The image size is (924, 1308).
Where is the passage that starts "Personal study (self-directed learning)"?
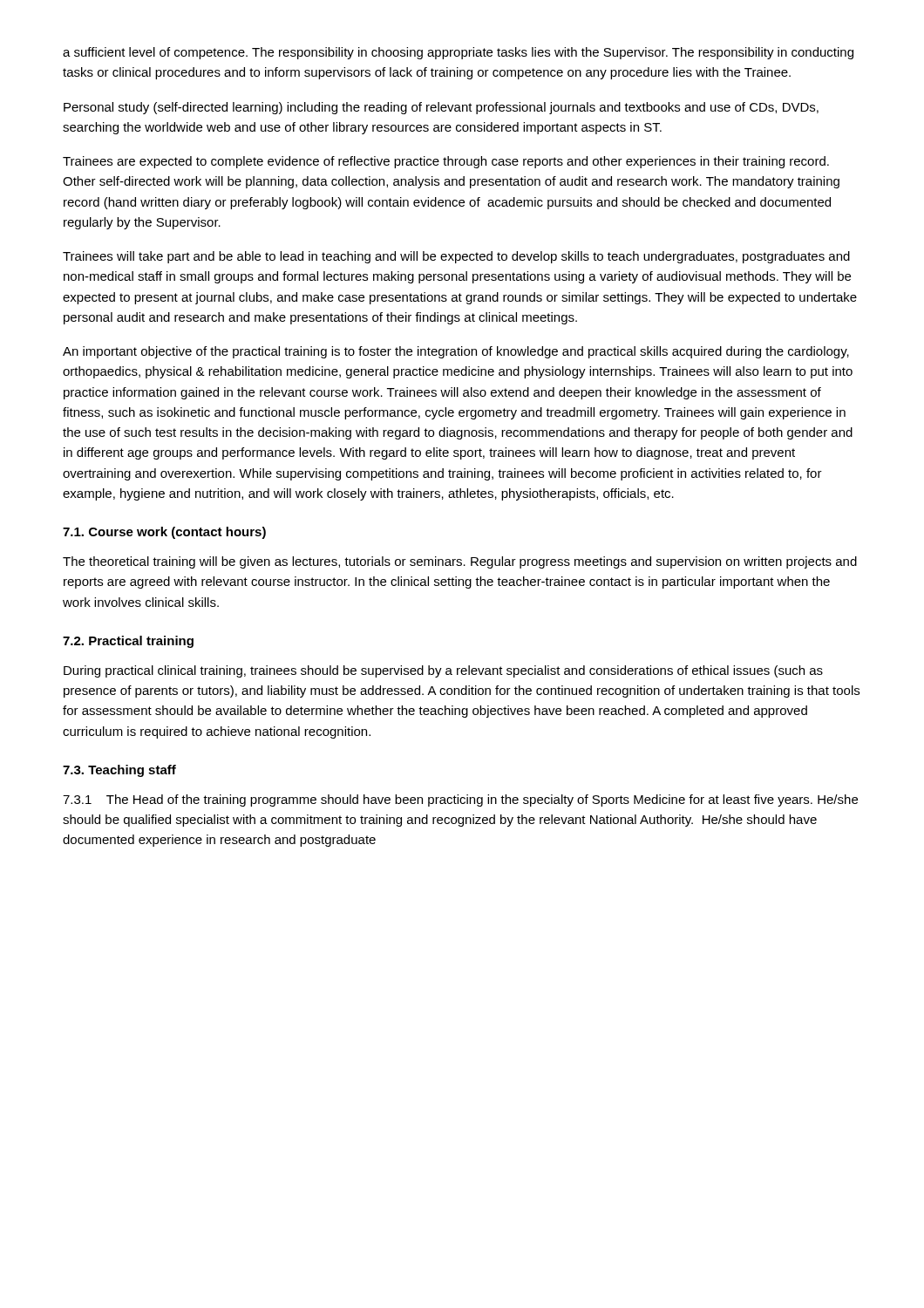441,117
